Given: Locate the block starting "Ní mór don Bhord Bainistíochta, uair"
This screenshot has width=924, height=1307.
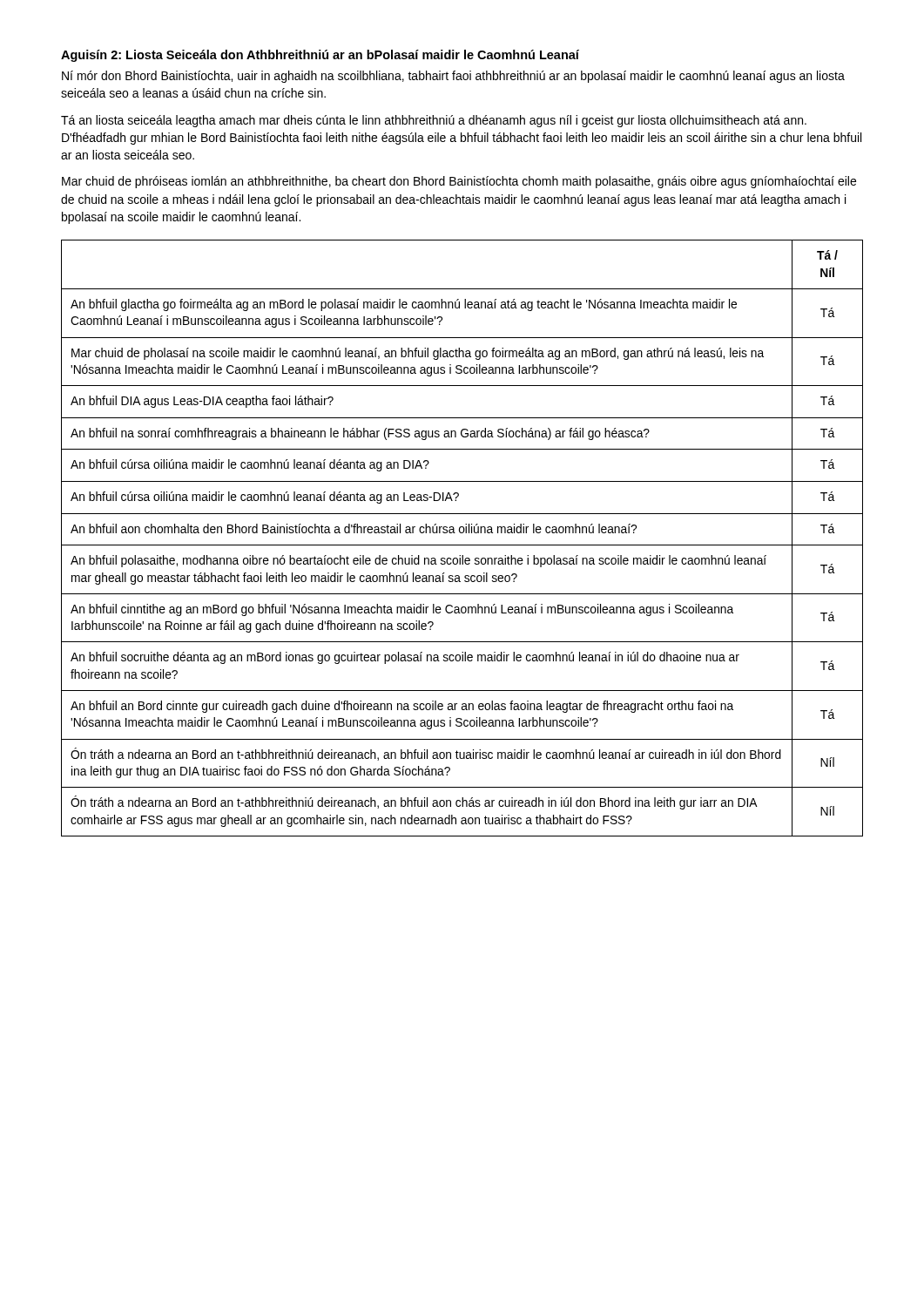Looking at the screenshot, I should (x=453, y=85).
